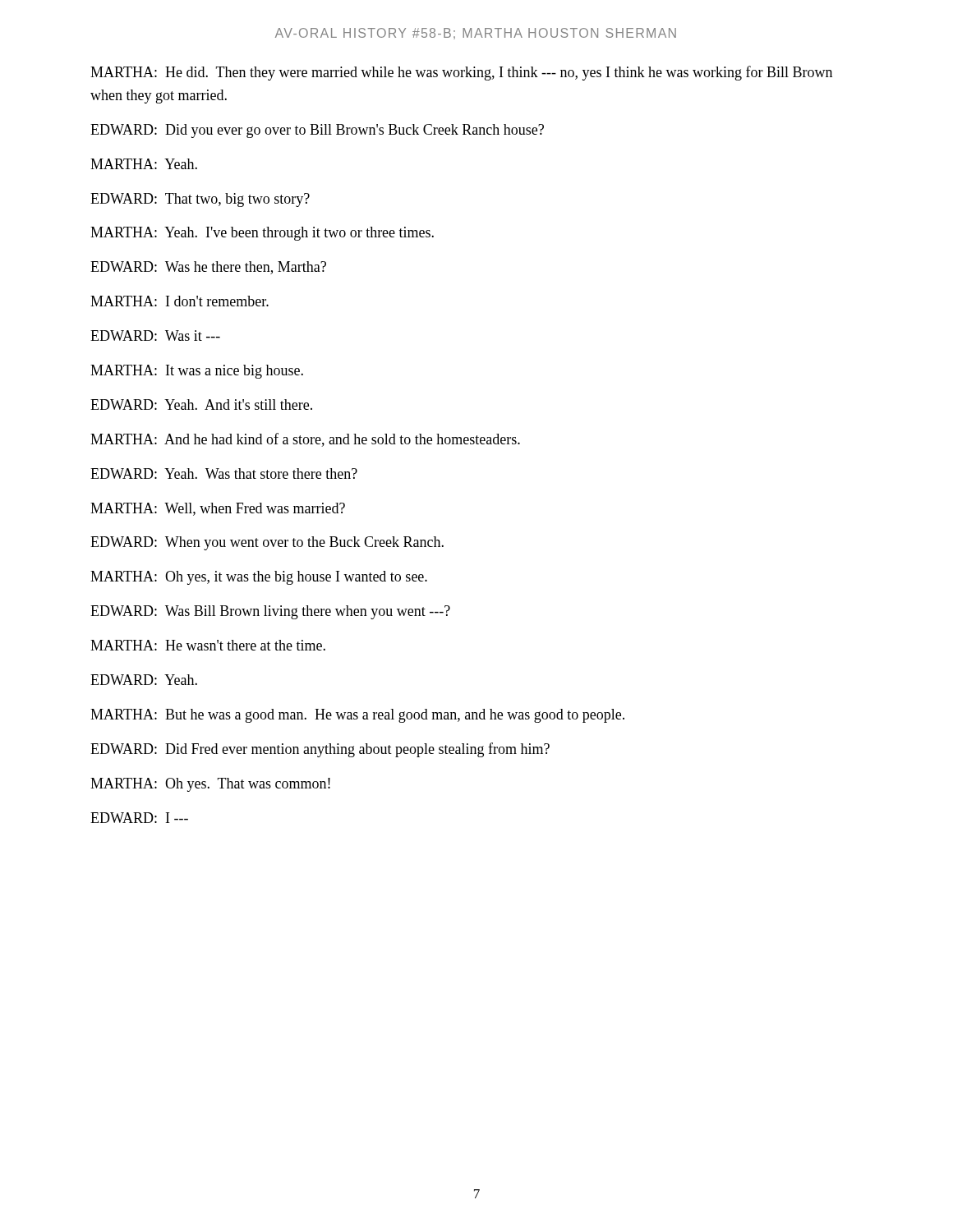The width and height of the screenshot is (953, 1232).
Task: Where is the passage that starts "MARTHA: Oh yes. That was"?
Action: pyautogui.click(x=211, y=783)
